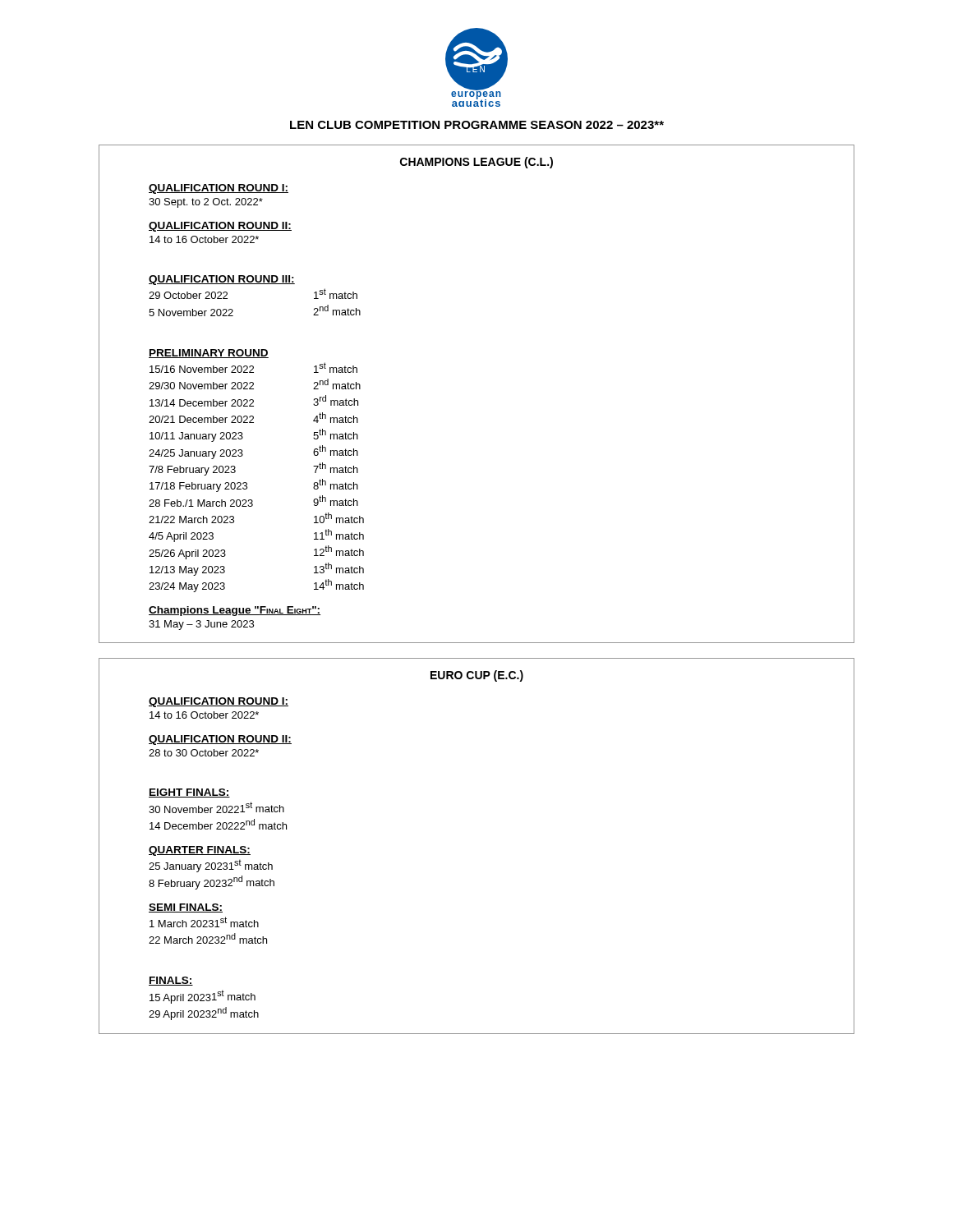The image size is (953, 1232).
Task: Click on the section header with the text "EURO CUP (E.C.) QUALIFICATION ROUND I: 14 to"
Action: pyautogui.click(x=477, y=676)
